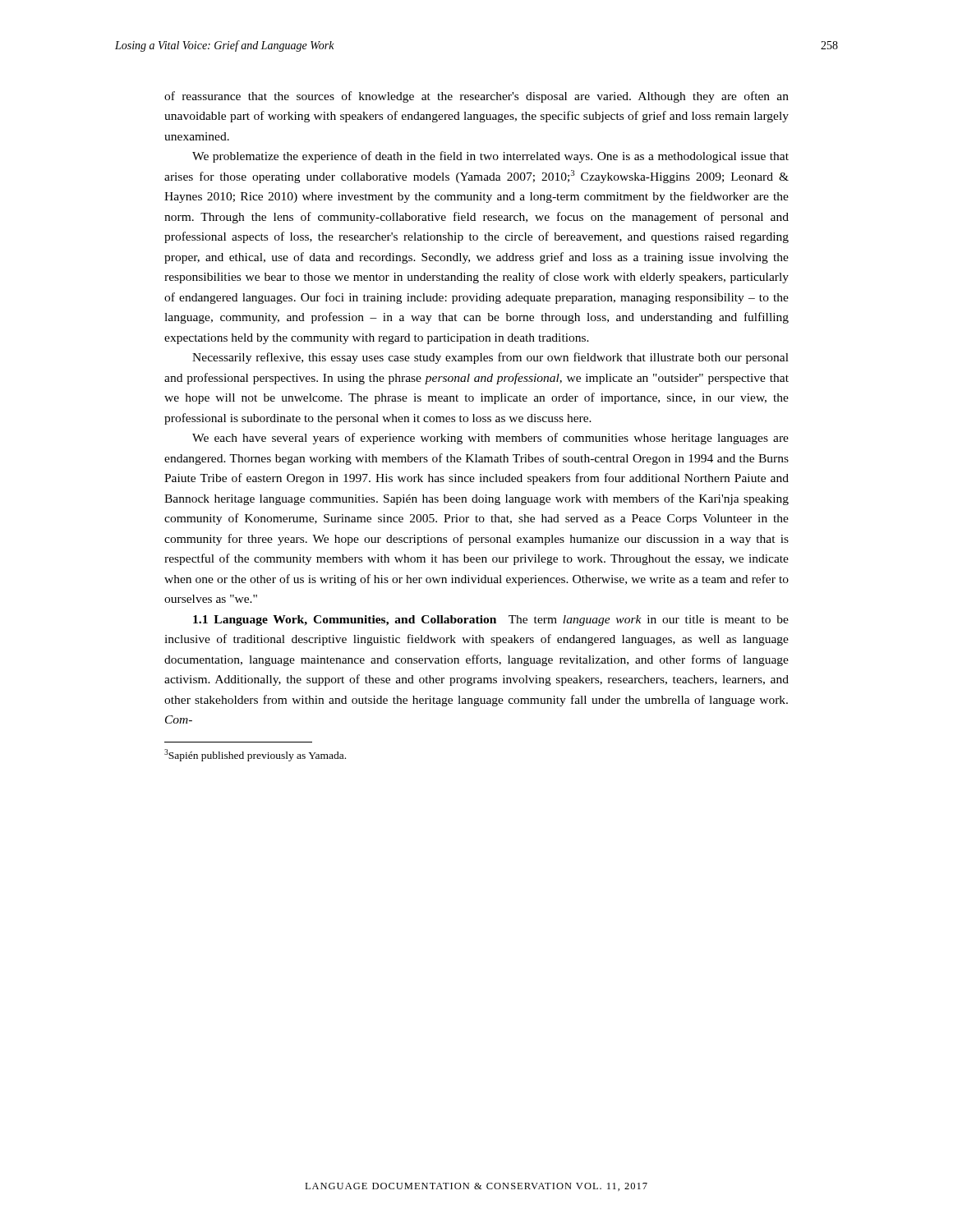Where is the section header that starts "1.1 Language Work, Communities, and Collaboration The term"?

tap(476, 669)
